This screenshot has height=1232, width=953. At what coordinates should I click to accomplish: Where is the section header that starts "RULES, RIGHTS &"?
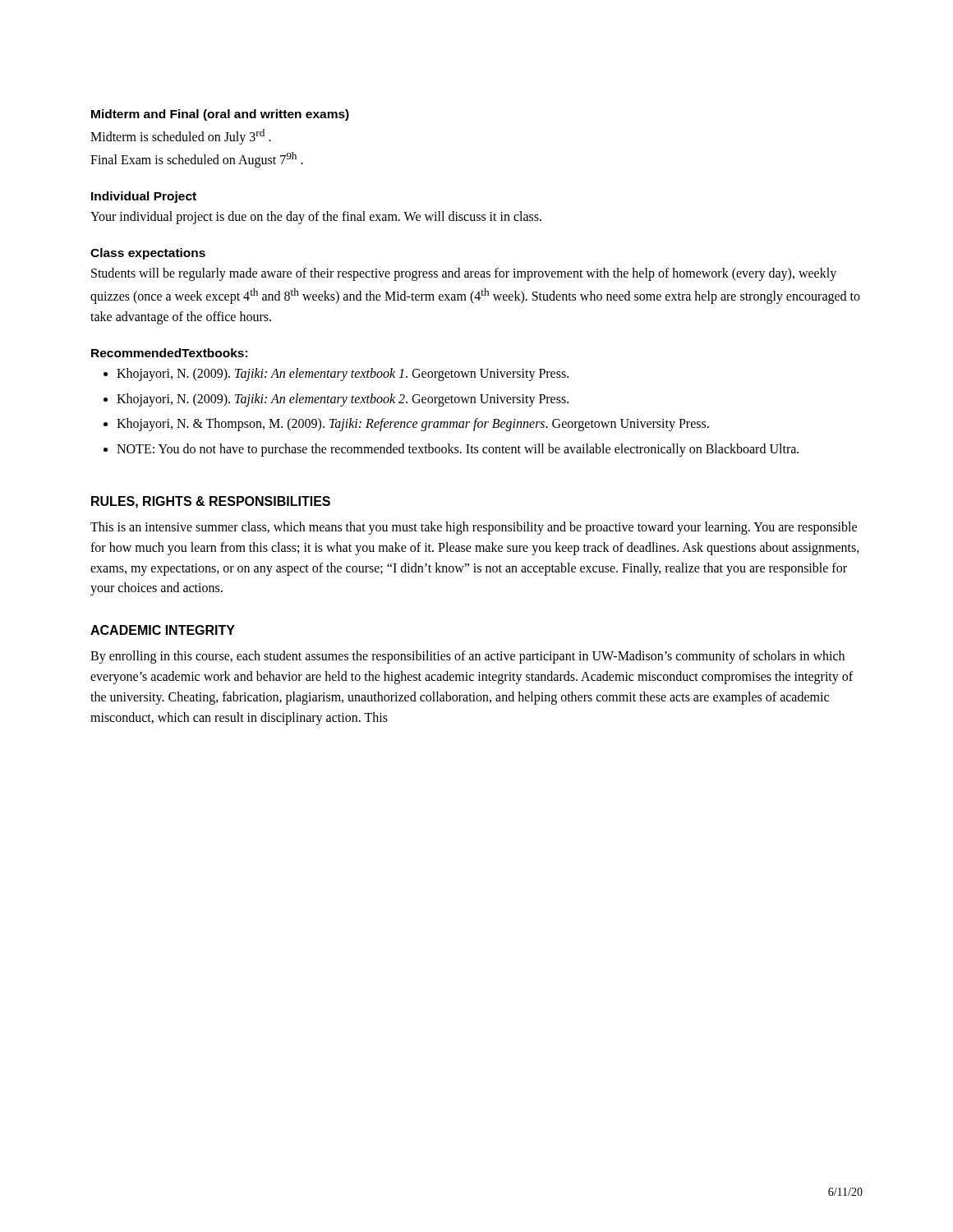(211, 501)
